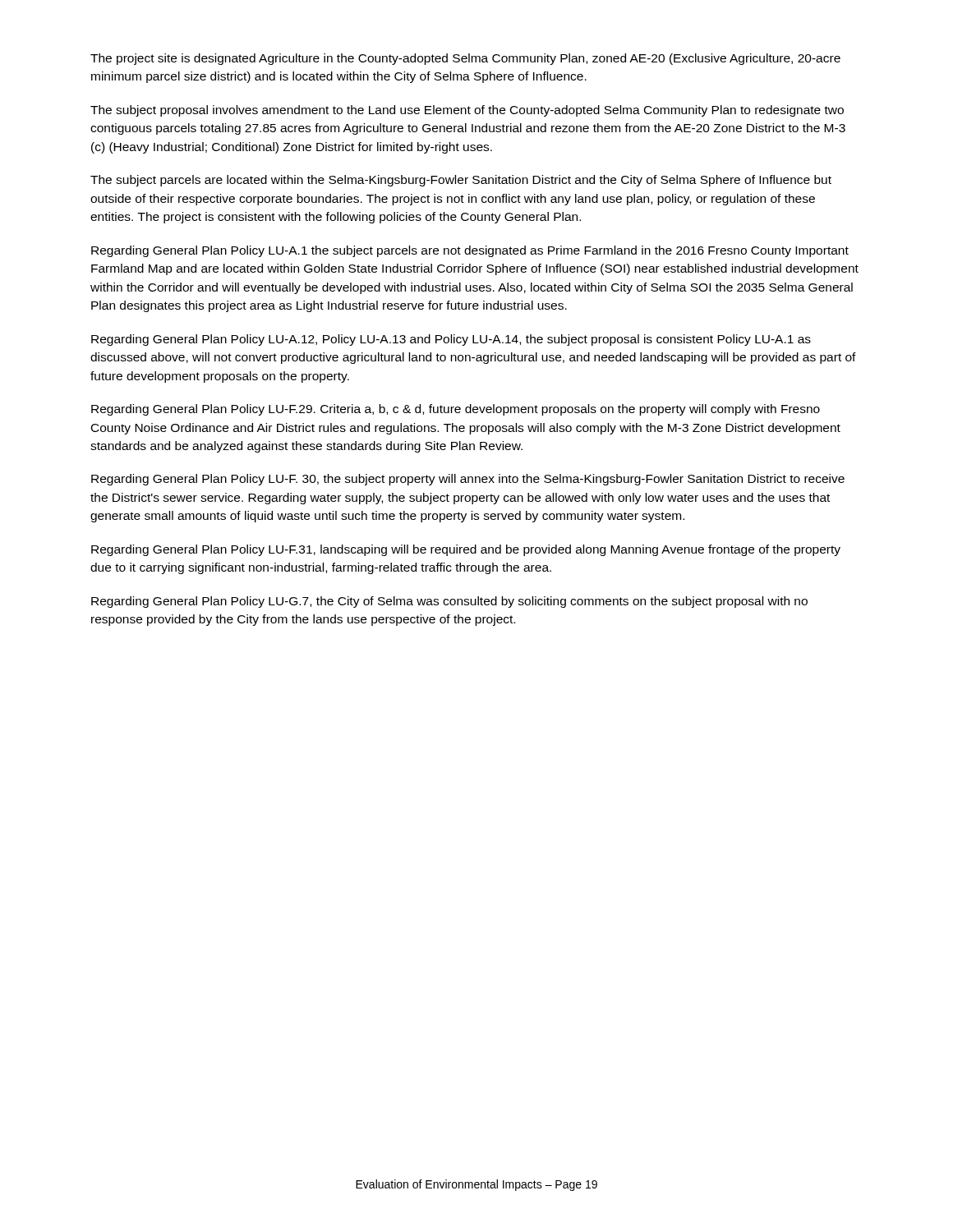Locate the text block with the text "Regarding General Plan Policy LU-A.1 the"

click(x=474, y=278)
